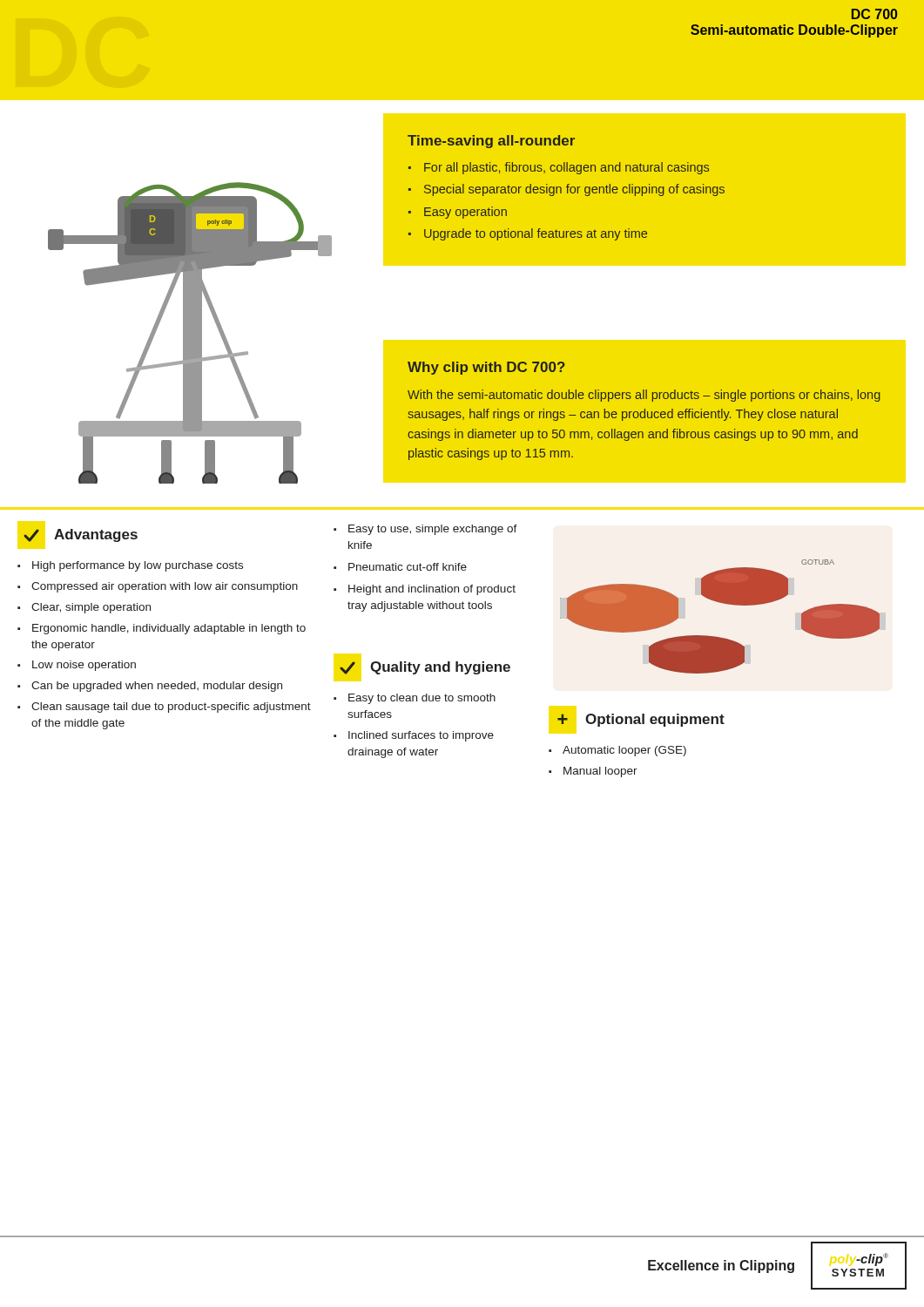Point to the region starting "Ergonomic handle, individual­ly adaptable in"

[x=169, y=636]
